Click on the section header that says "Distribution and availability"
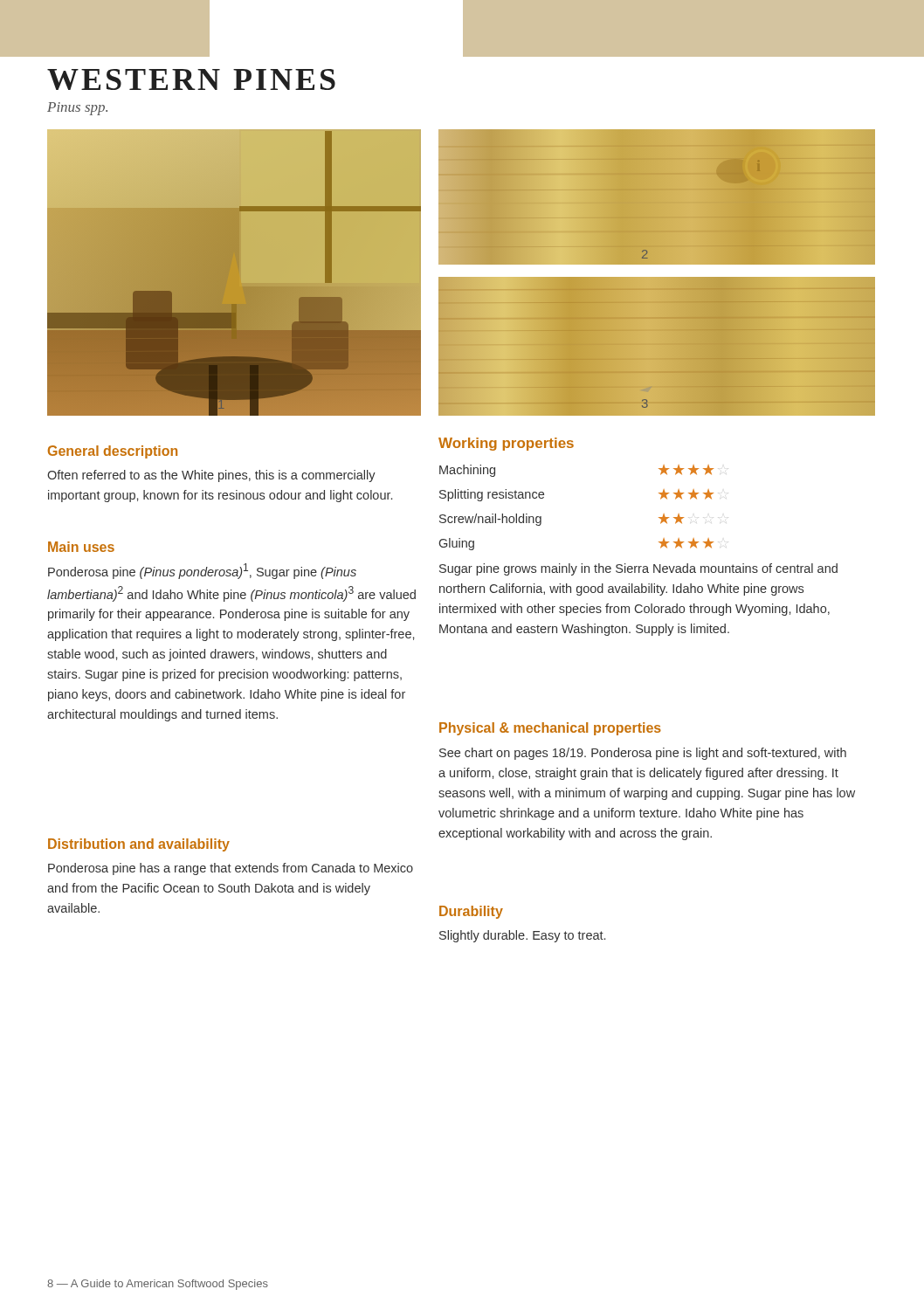 [x=138, y=844]
